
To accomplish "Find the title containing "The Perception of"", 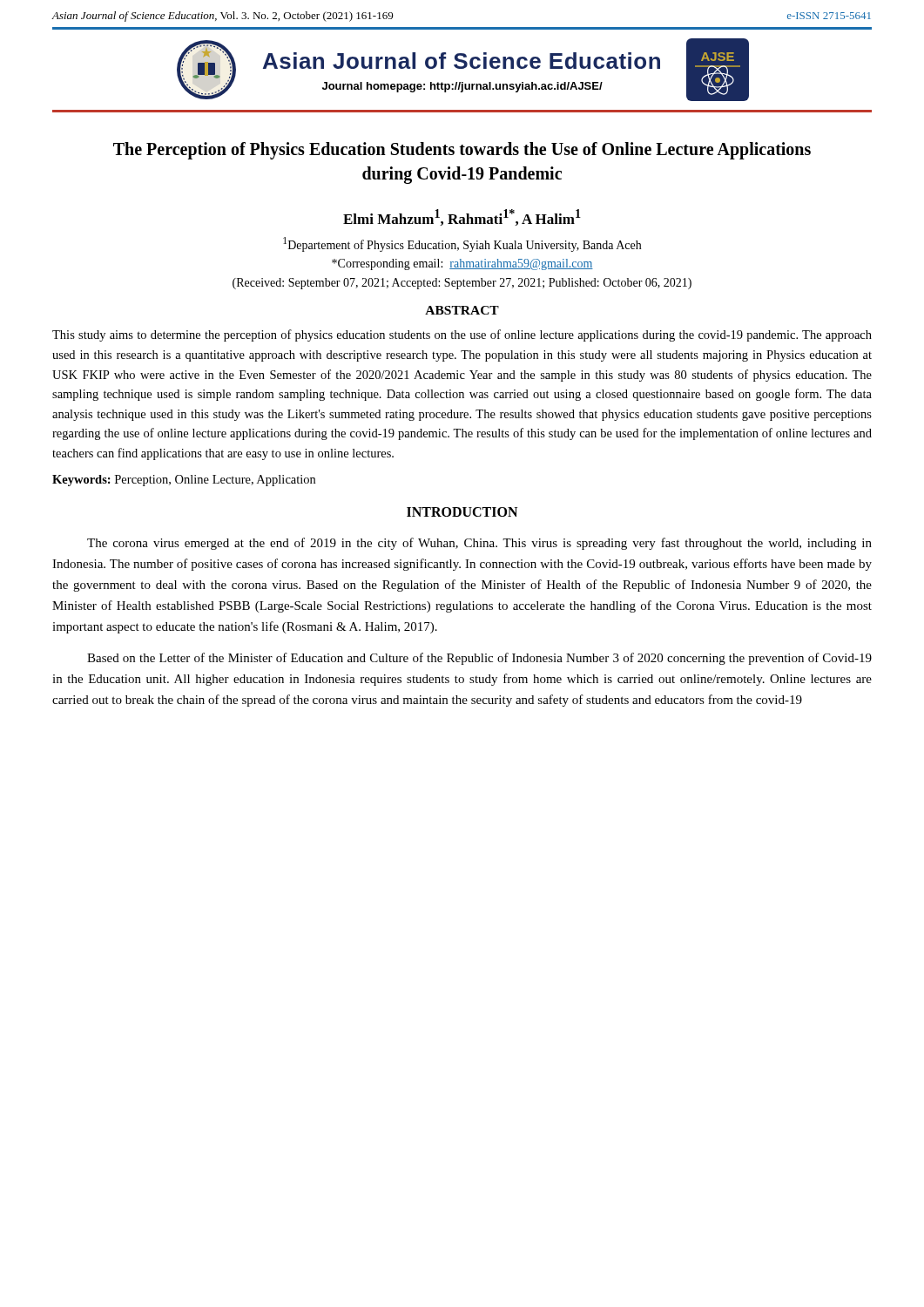I will coord(462,161).
